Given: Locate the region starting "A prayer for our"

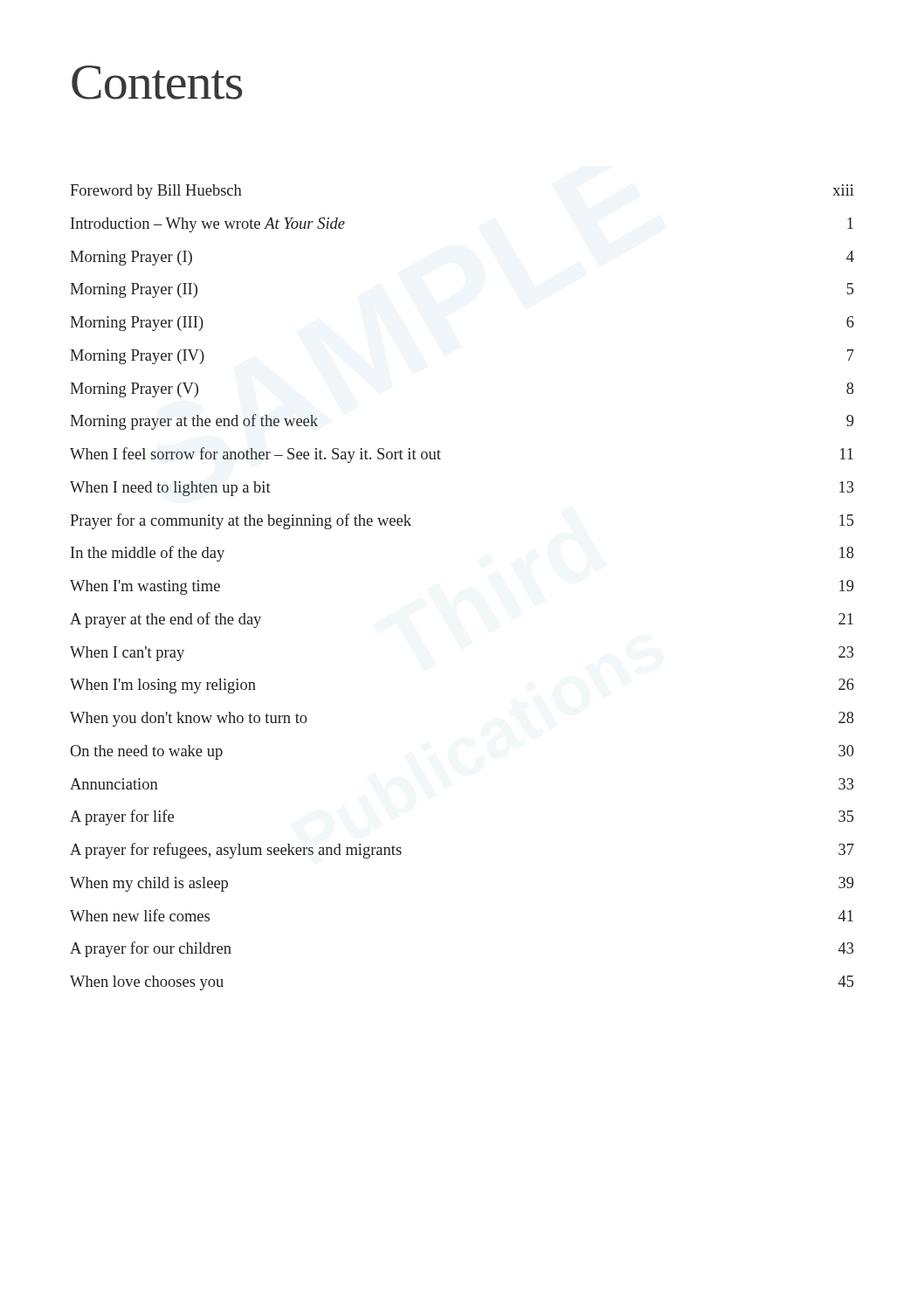Looking at the screenshot, I should (x=145, y=949).
